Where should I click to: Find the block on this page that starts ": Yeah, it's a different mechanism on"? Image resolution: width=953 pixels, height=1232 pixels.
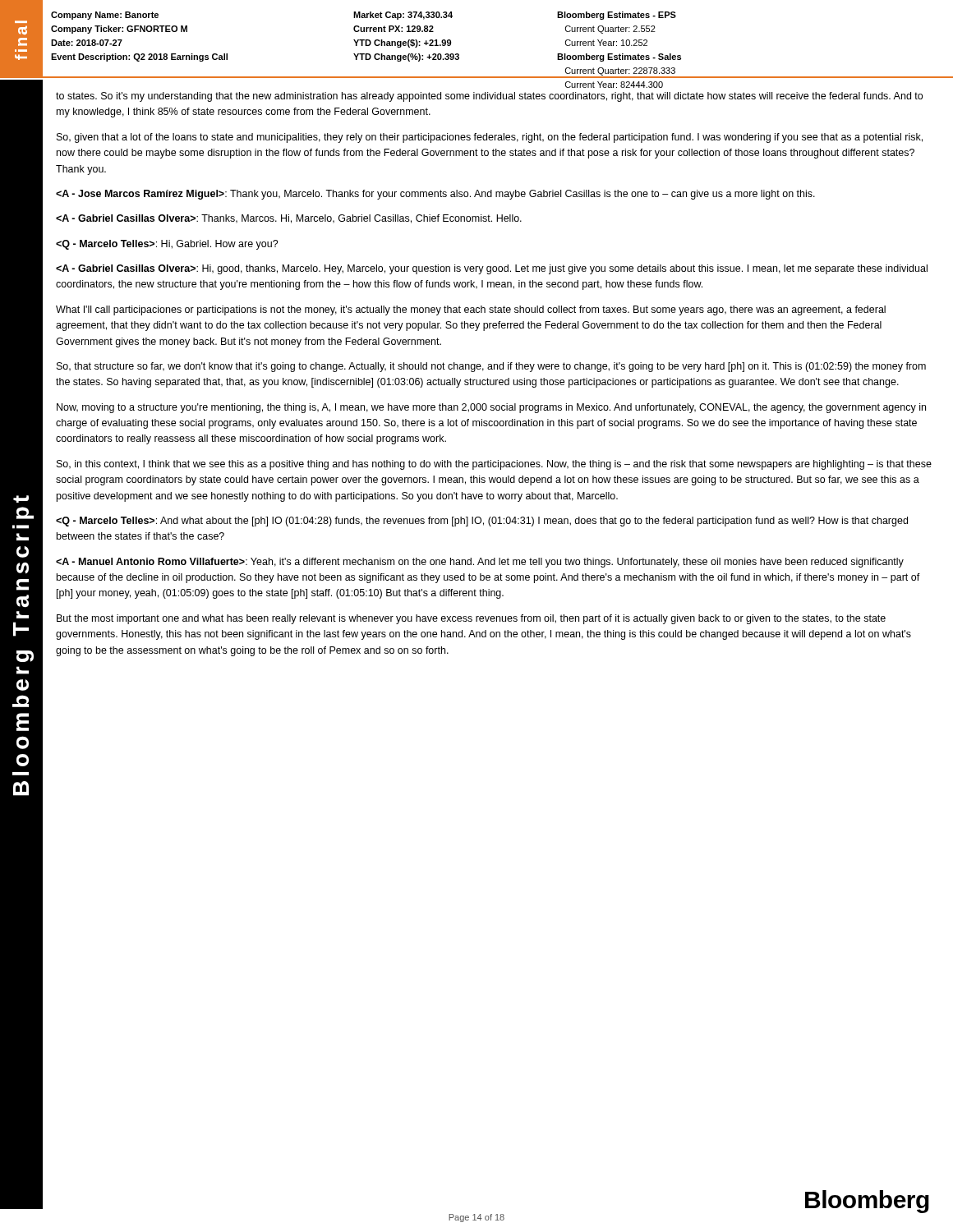pyautogui.click(x=488, y=577)
